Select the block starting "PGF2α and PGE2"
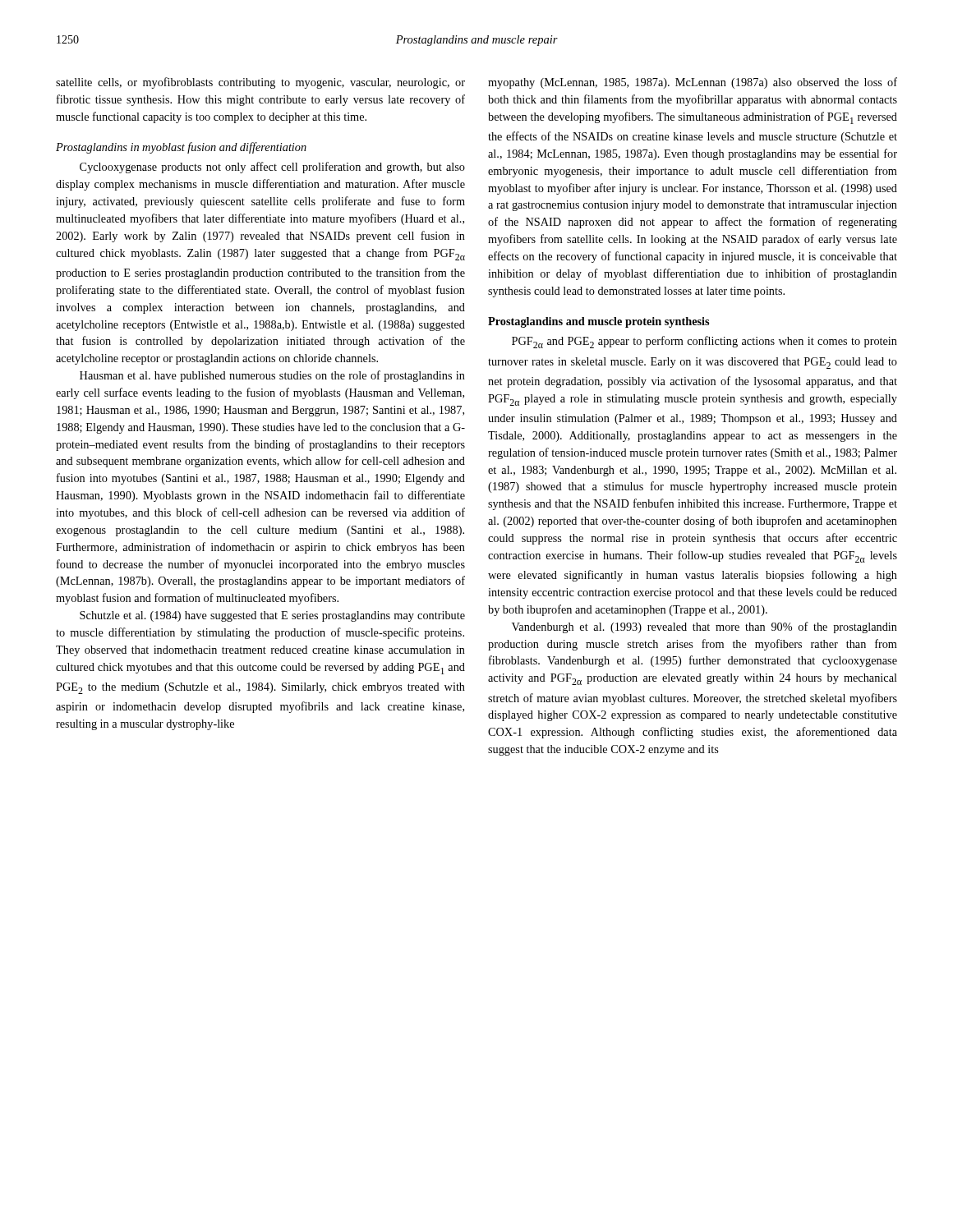The image size is (953, 1232). pos(693,476)
